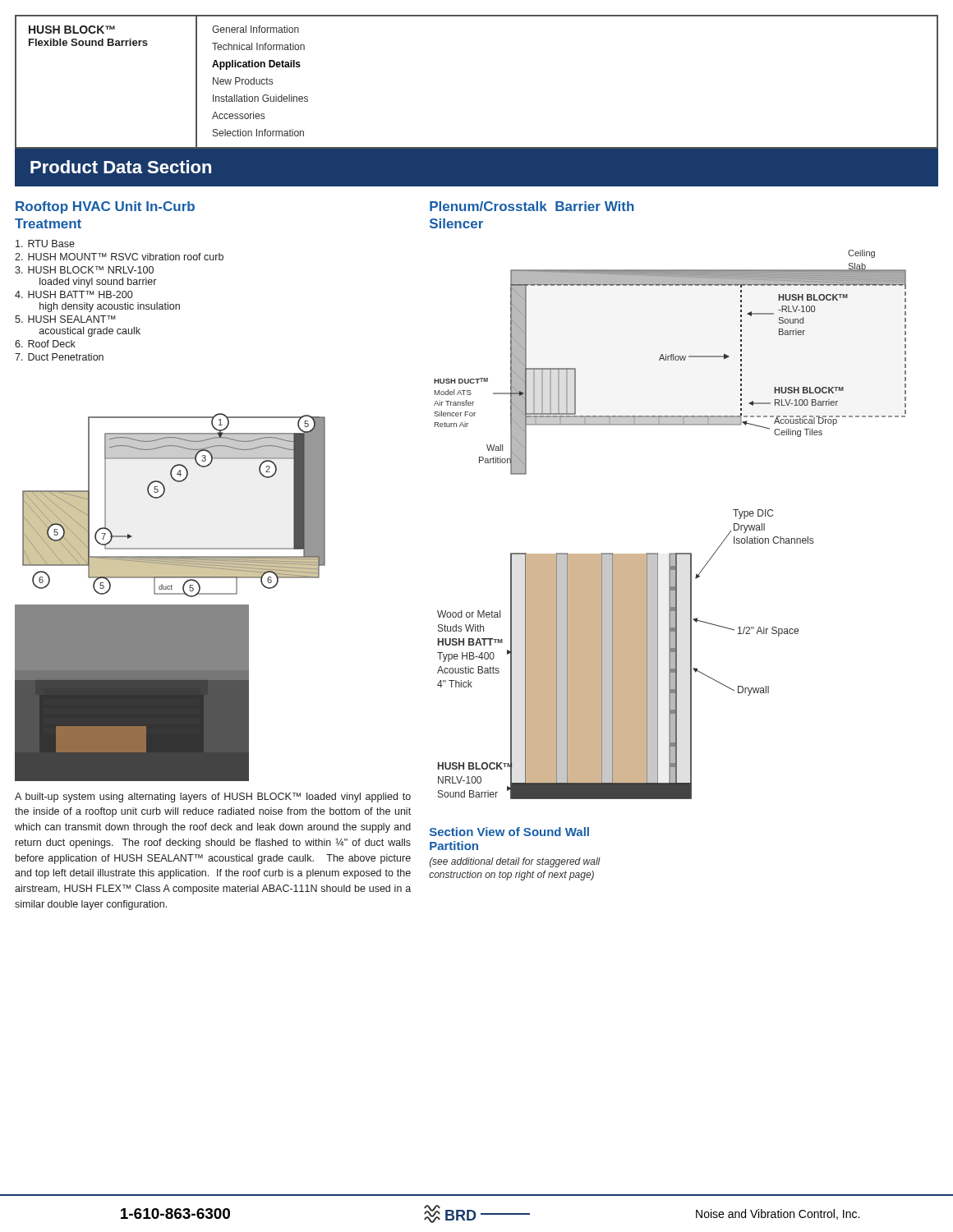Find the photo
The width and height of the screenshot is (953, 1232).
coord(213,692)
